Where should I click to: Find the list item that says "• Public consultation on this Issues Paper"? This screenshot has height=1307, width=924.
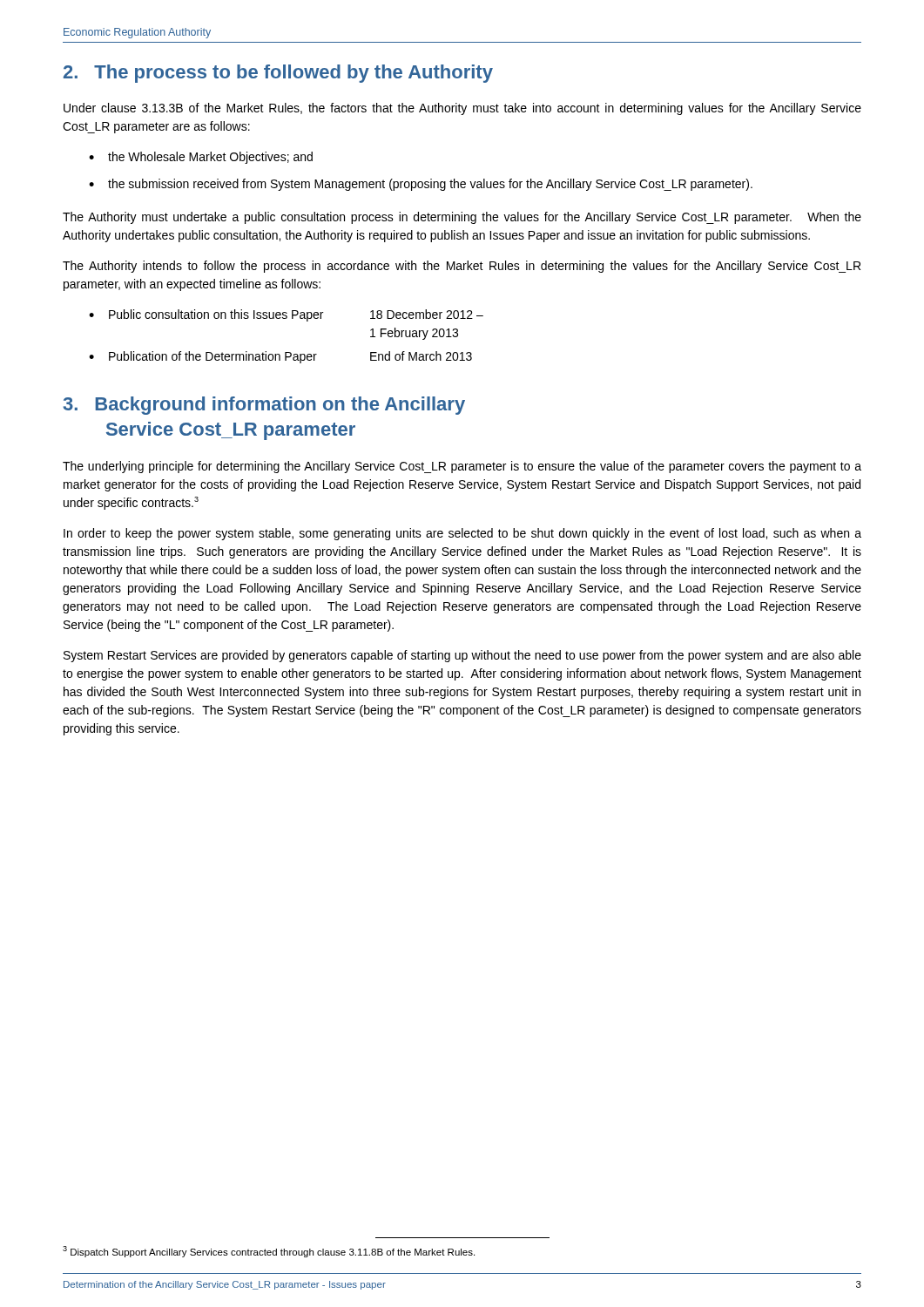(x=462, y=324)
